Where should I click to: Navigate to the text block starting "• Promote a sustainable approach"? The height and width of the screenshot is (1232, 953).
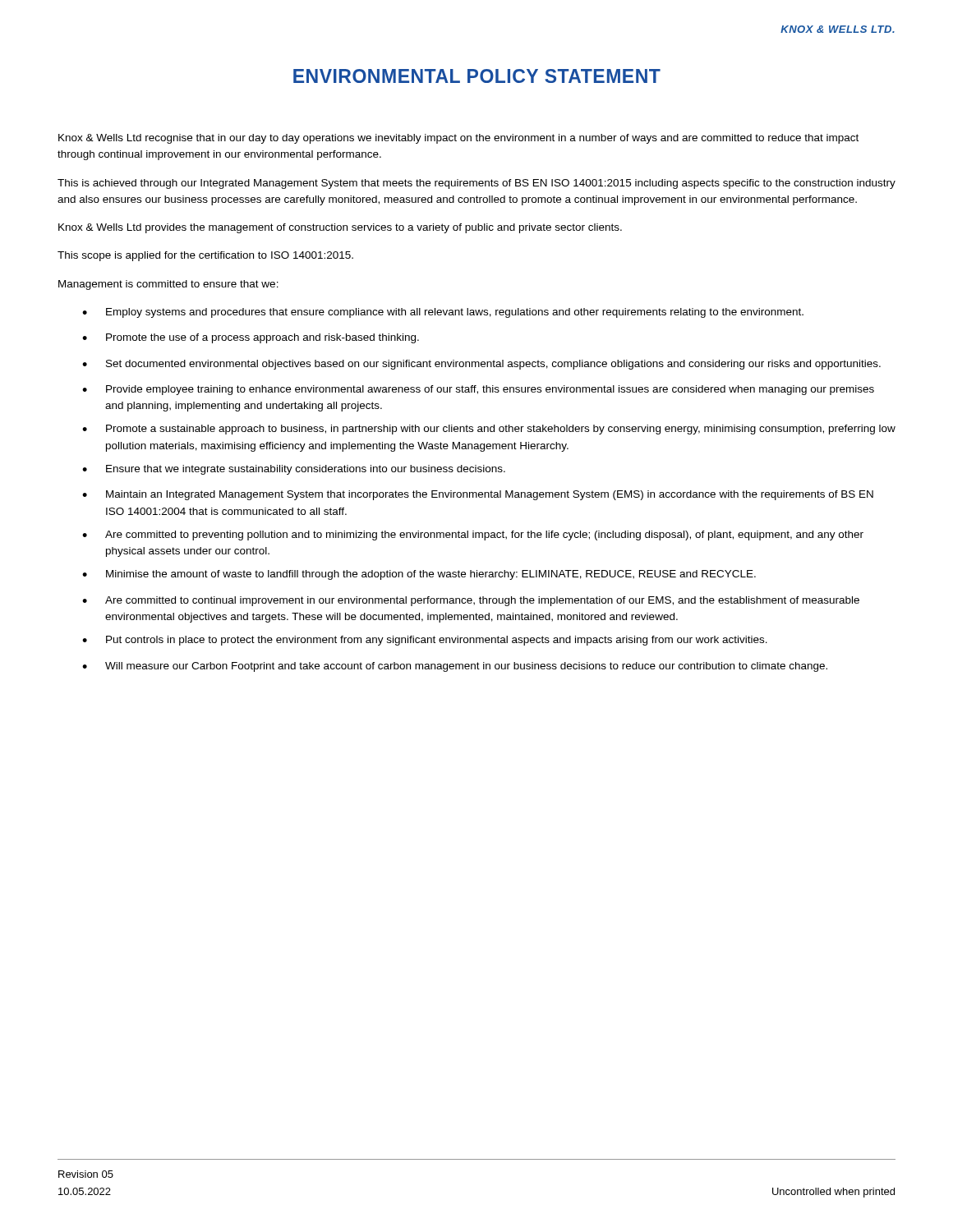coord(489,437)
